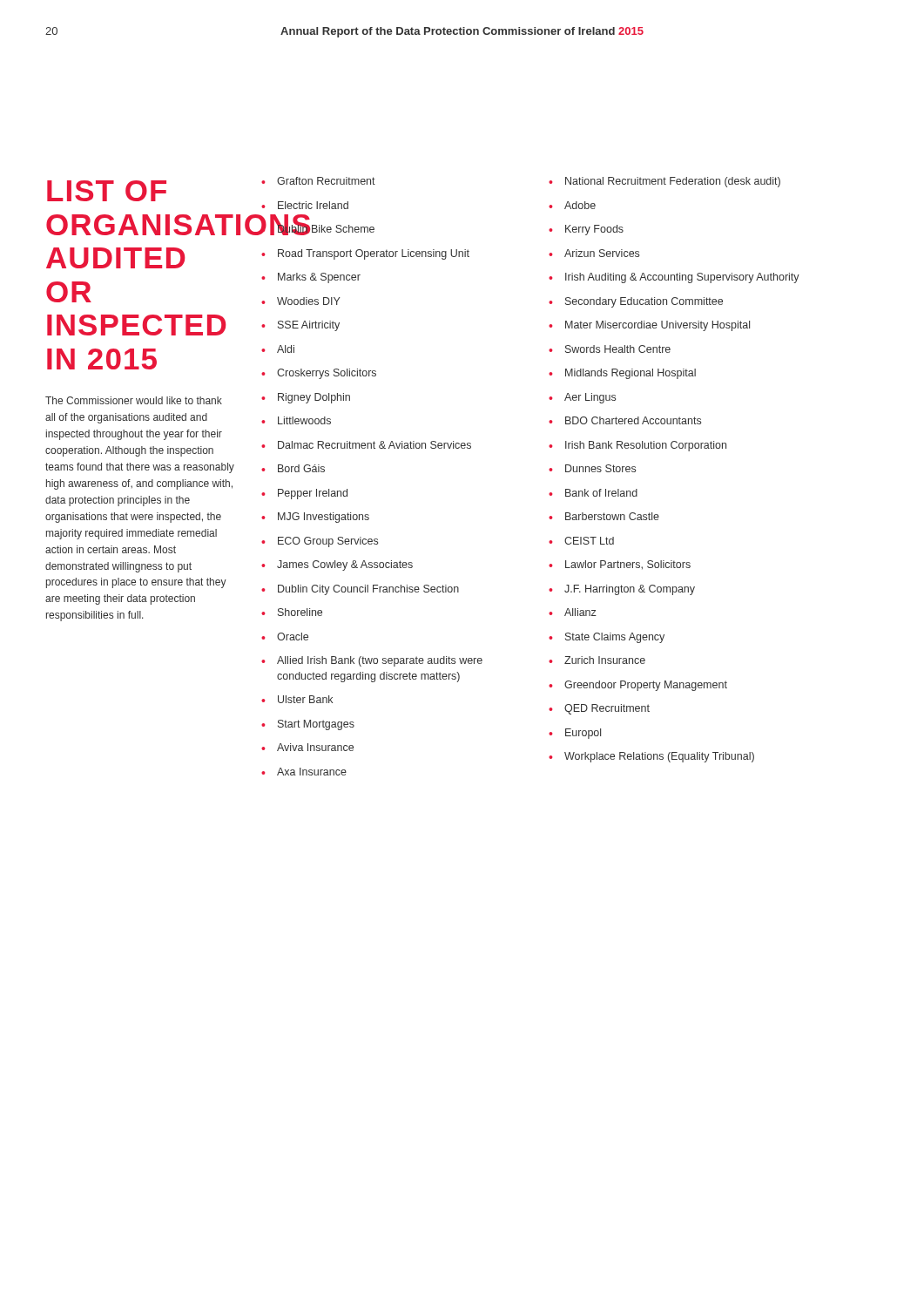Locate the block starting "SSE Airtricity"

(308, 325)
